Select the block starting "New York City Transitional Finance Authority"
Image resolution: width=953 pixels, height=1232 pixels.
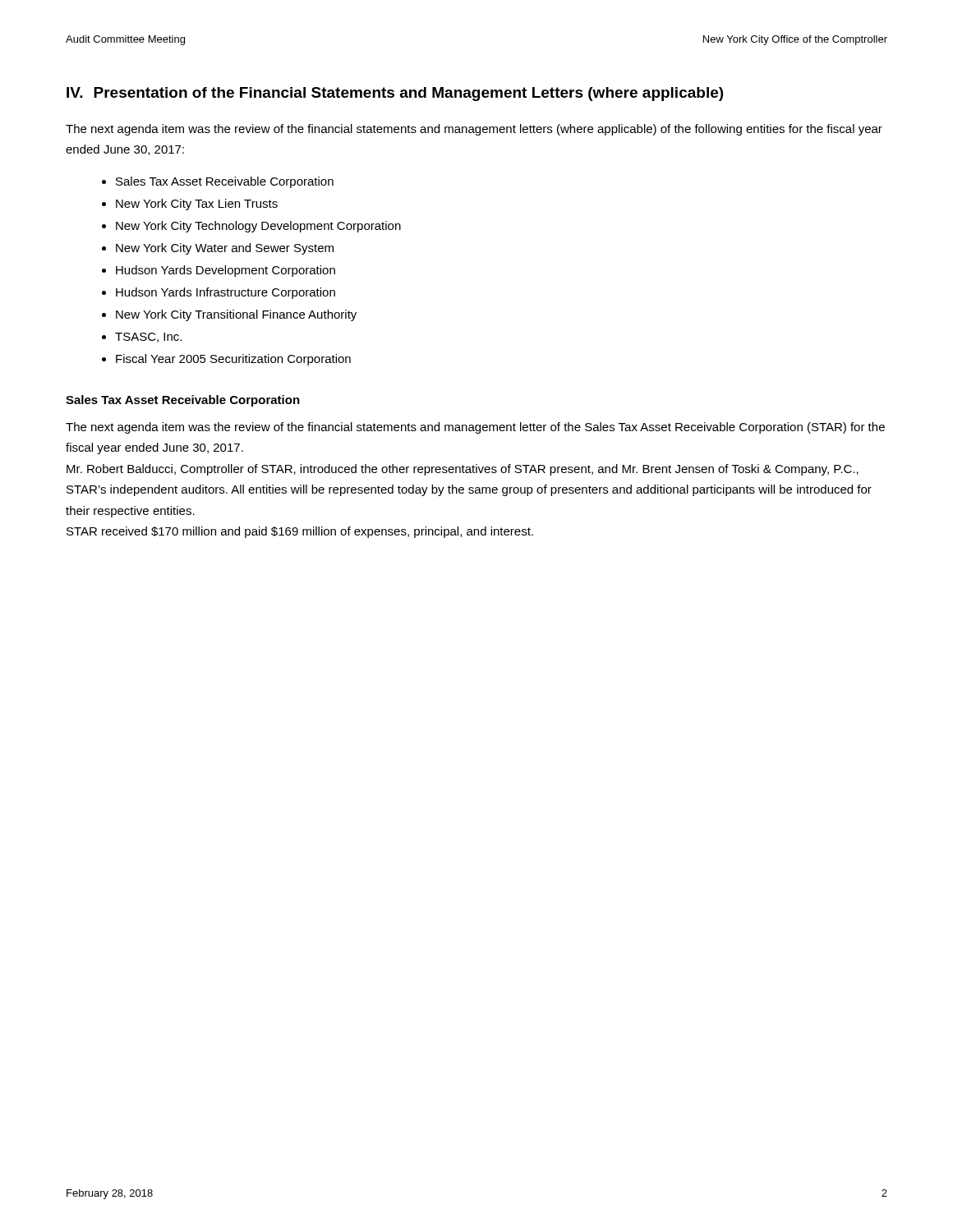pyautogui.click(x=236, y=314)
